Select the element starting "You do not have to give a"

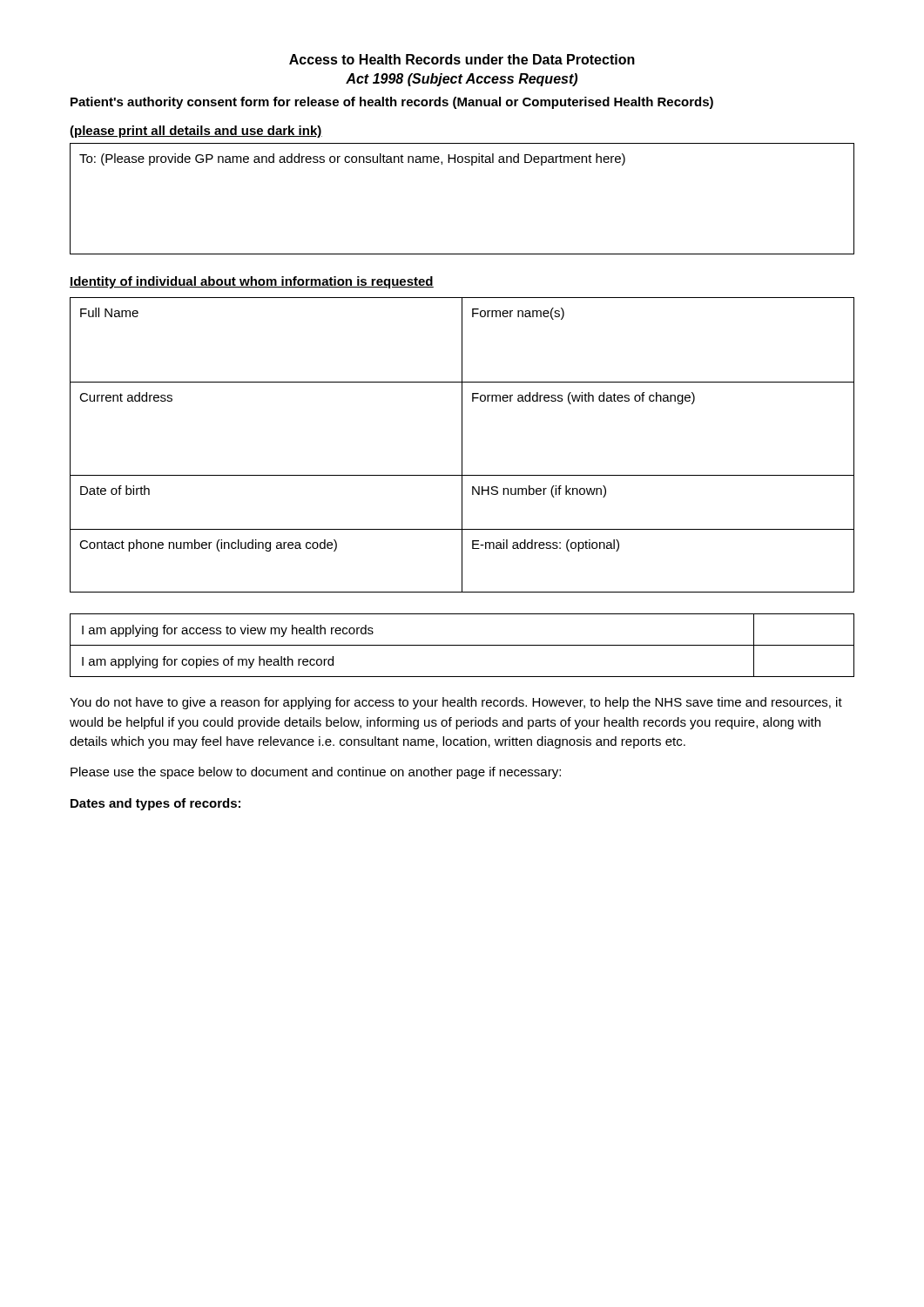[456, 721]
